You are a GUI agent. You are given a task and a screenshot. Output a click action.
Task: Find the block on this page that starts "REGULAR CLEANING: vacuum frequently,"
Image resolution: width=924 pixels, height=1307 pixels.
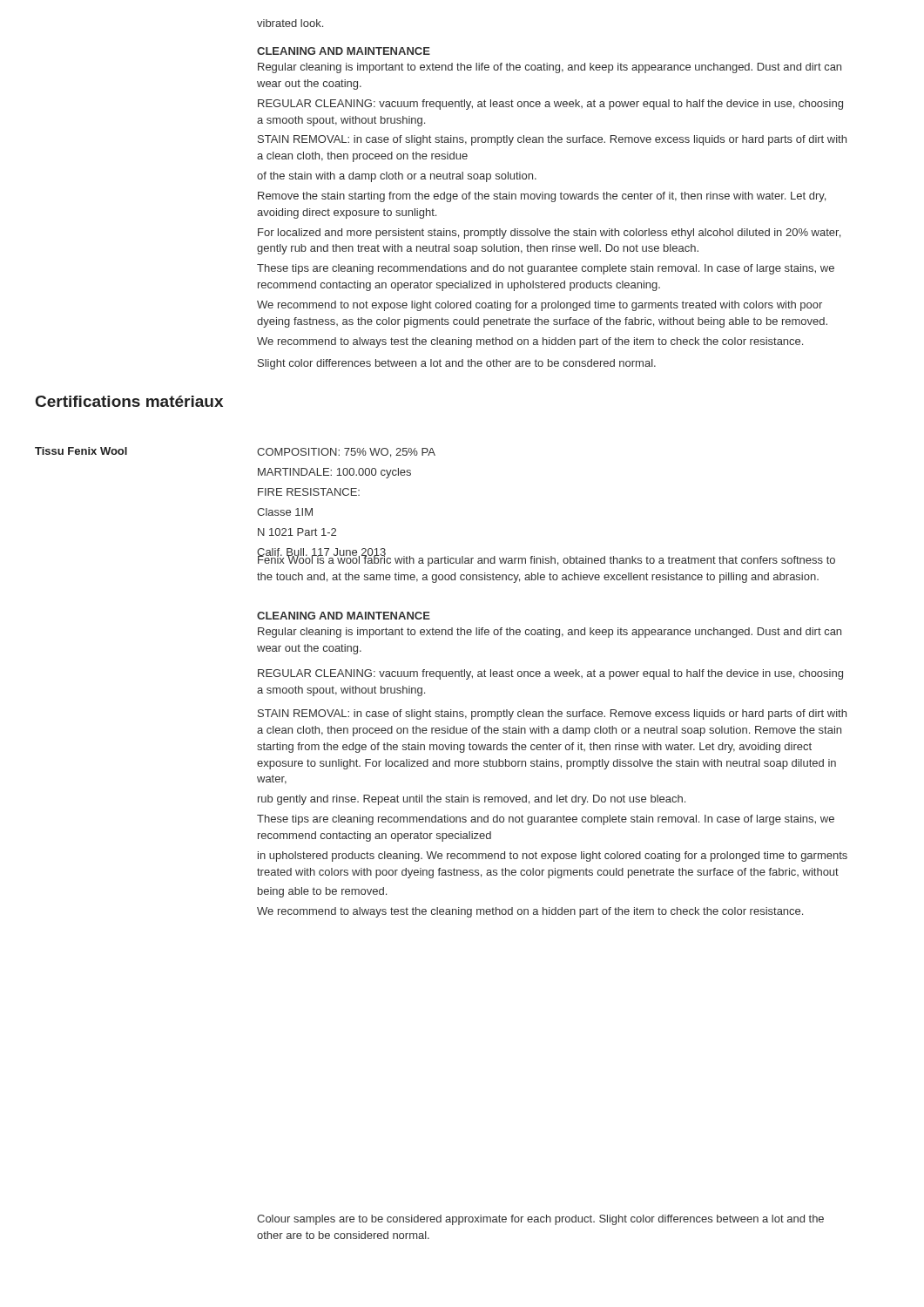click(x=553, y=682)
